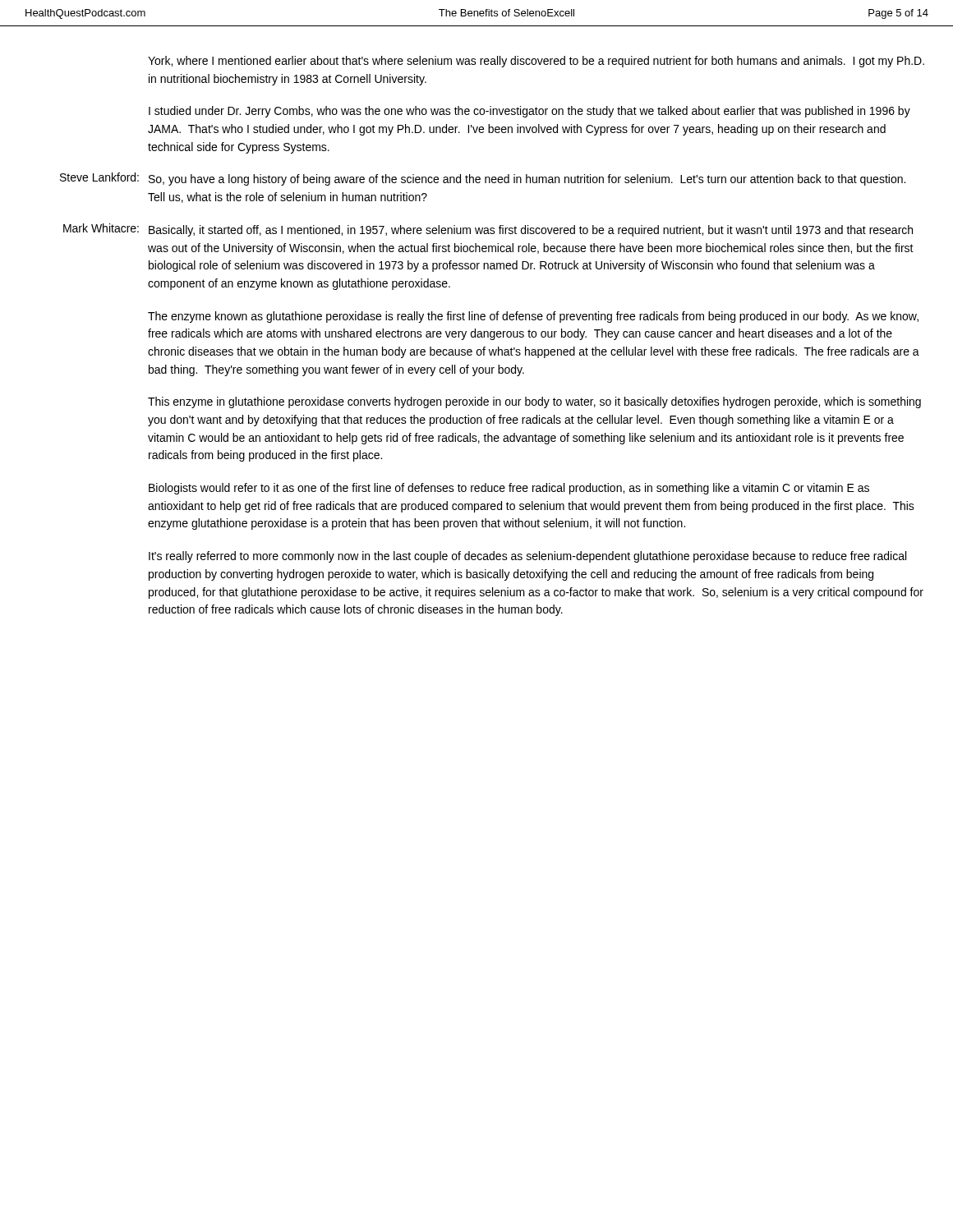Click on the block starting "Mark Whitacre: Basically, it started off,"
The height and width of the screenshot is (1232, 953).
coord(476,257)
